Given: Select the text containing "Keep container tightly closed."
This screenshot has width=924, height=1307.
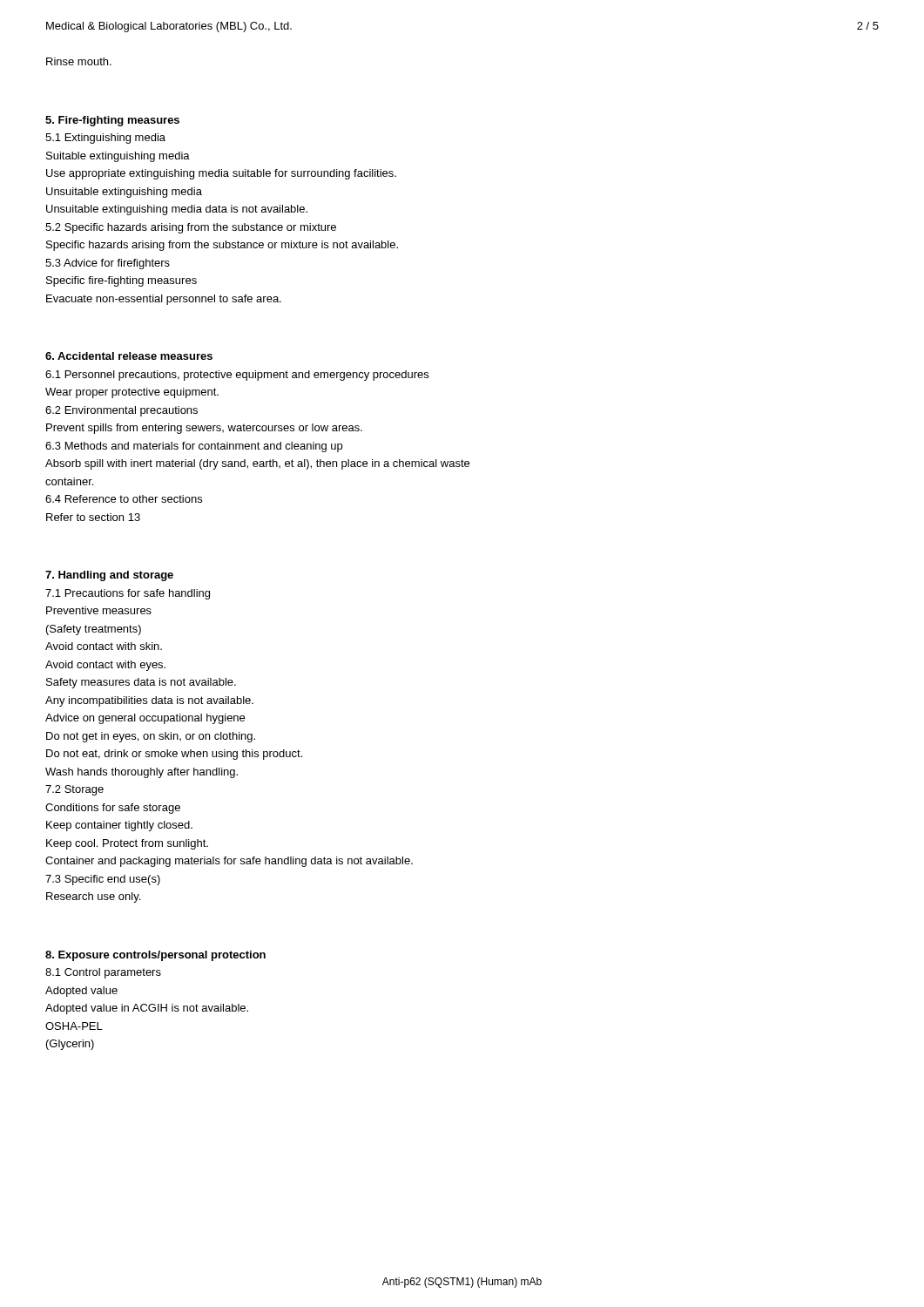Looking at the screenshot, I should click(x=119, y=825).
